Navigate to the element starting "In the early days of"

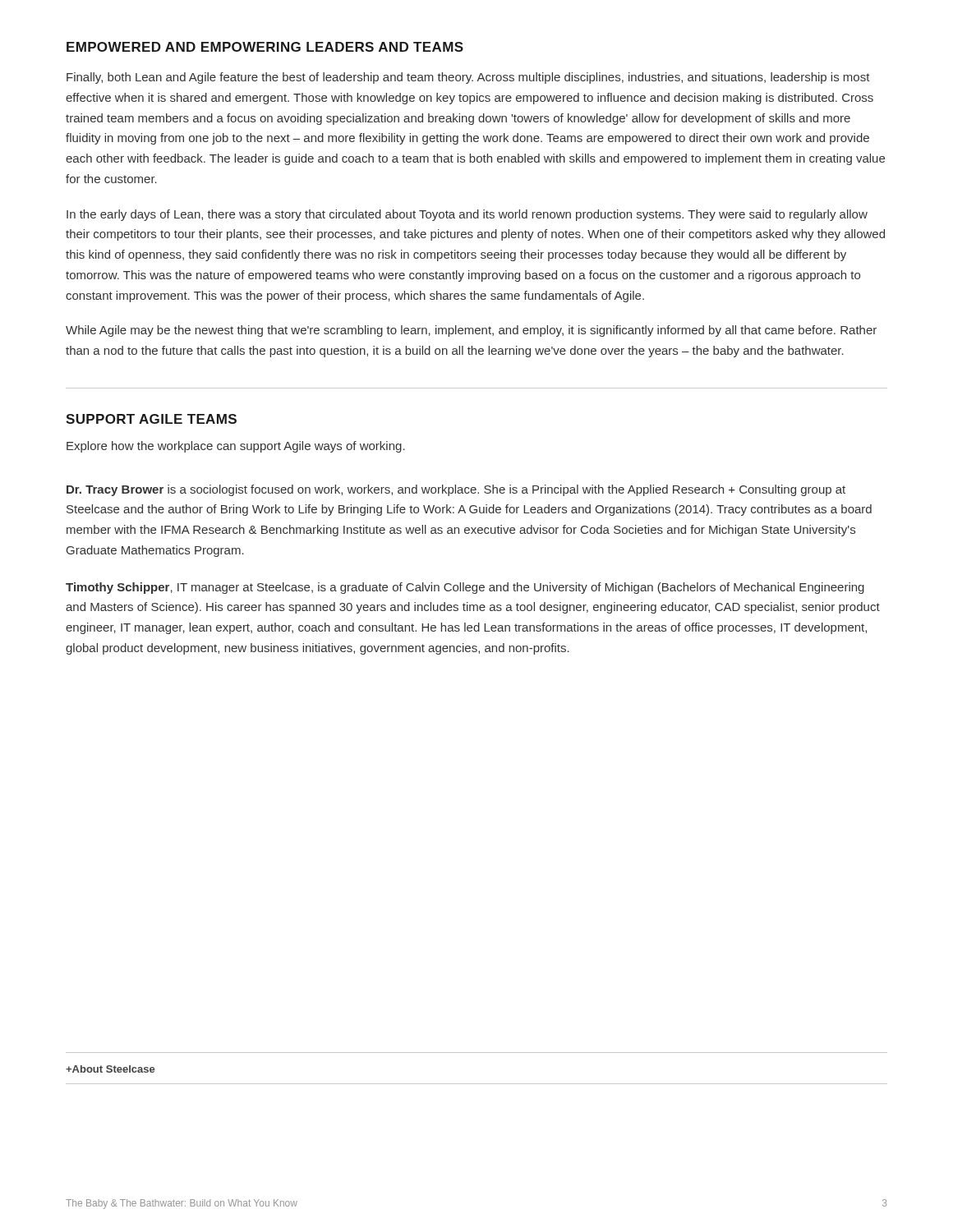pyautogui.click(x=476, y=254)
